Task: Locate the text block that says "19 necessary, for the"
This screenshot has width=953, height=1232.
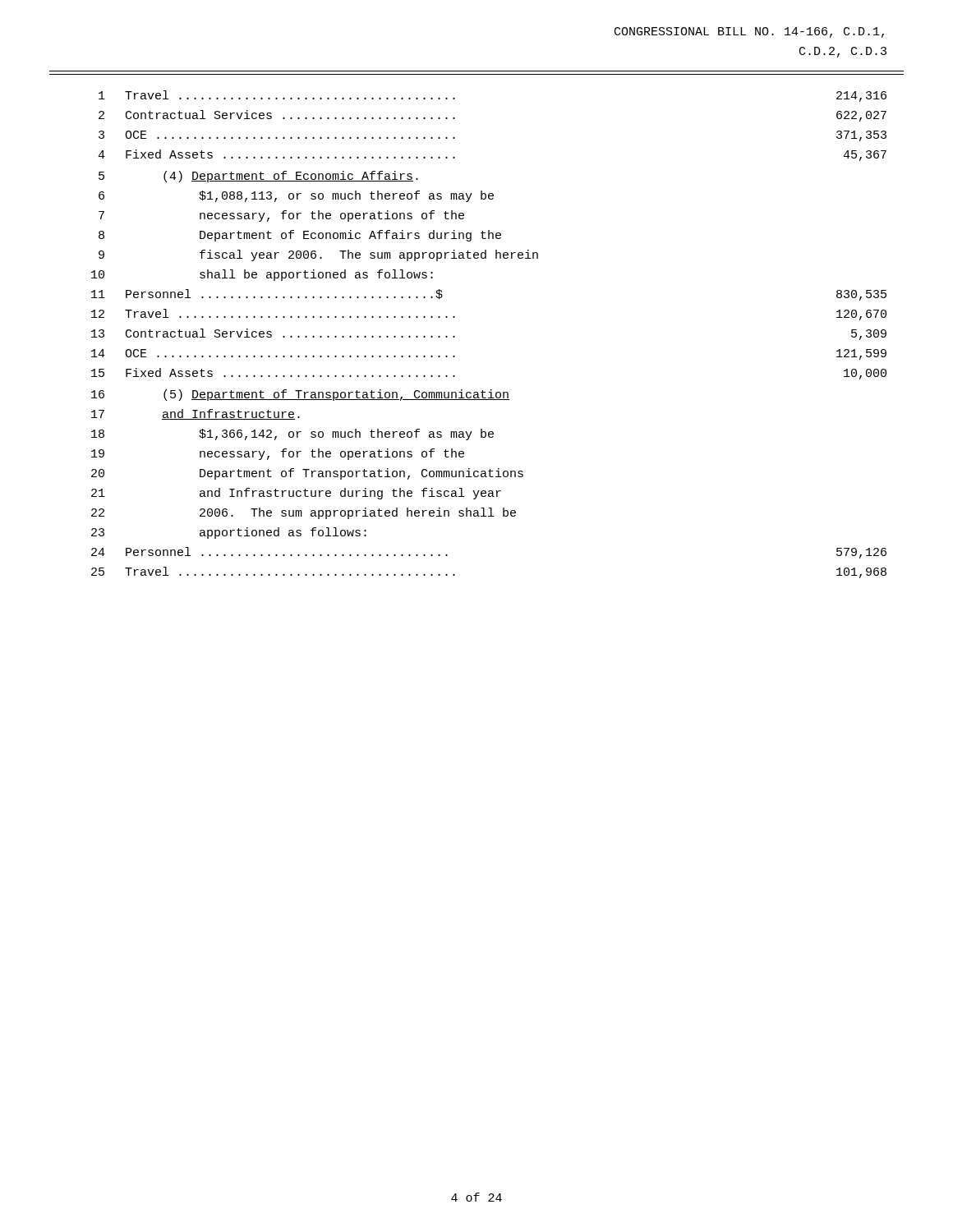Action: pos(431,455)
